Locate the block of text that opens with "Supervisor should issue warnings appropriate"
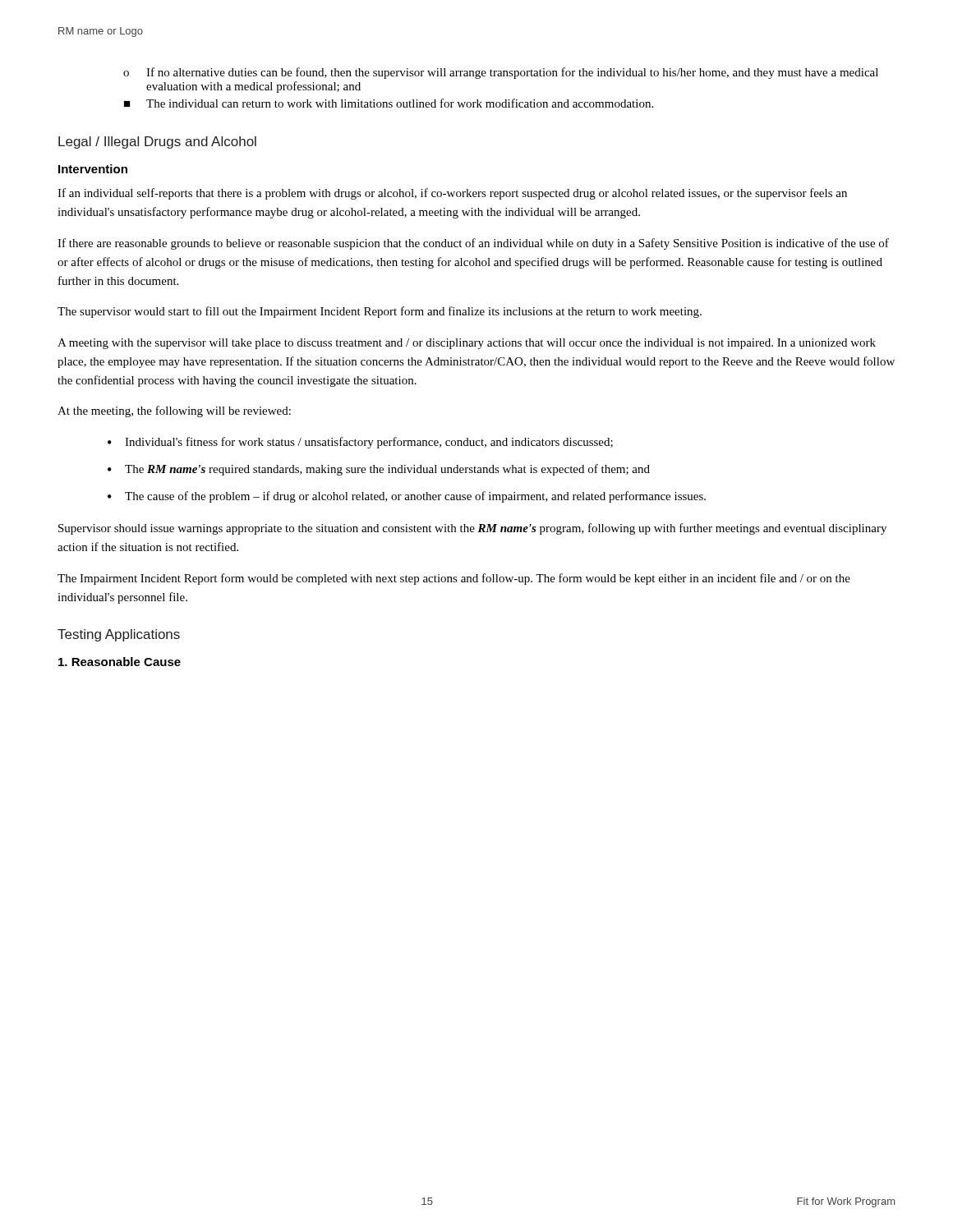This screenshot has height=1232, width=953. 472,538
